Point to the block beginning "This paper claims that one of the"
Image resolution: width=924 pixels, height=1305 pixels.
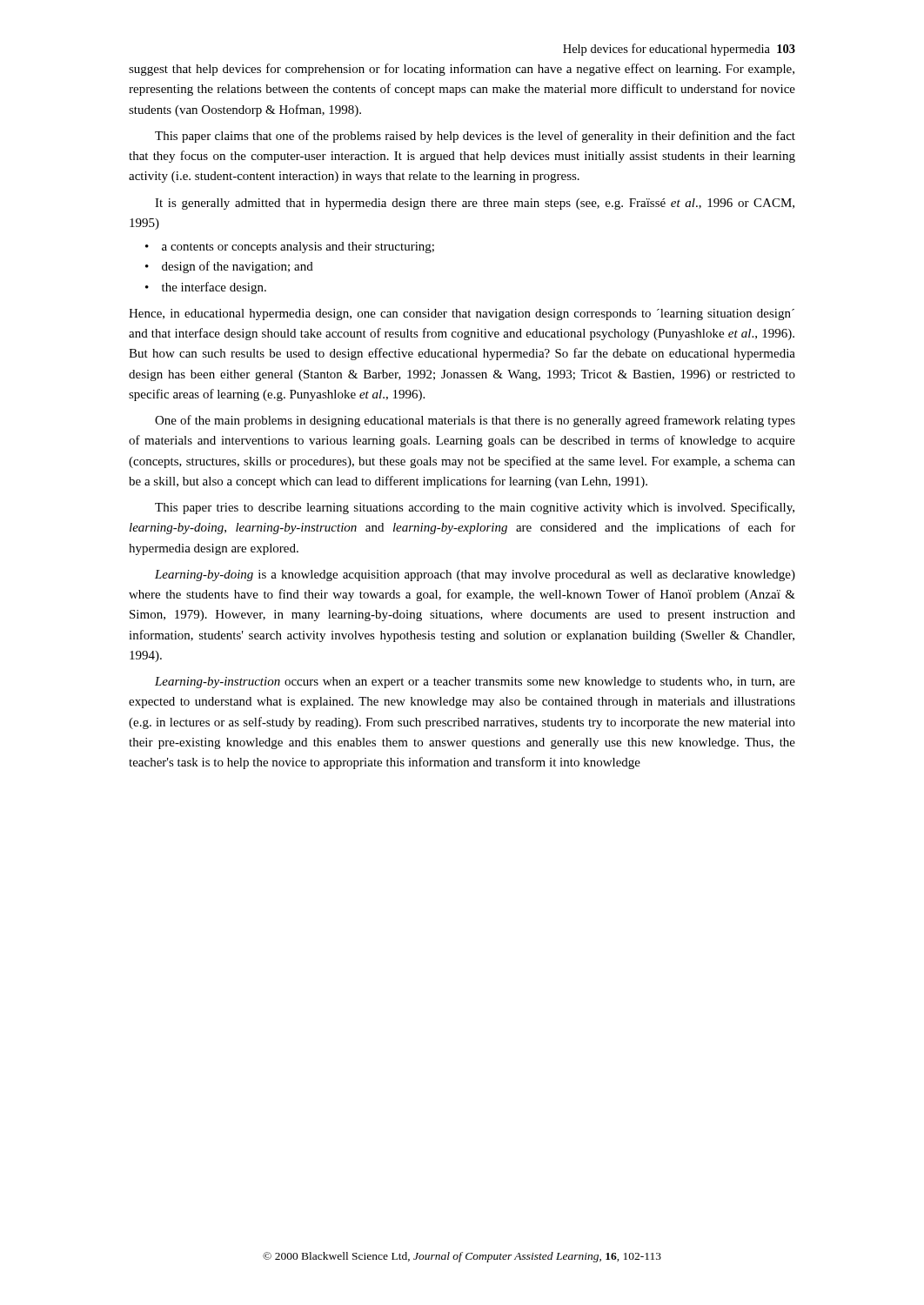coord(462,156)
